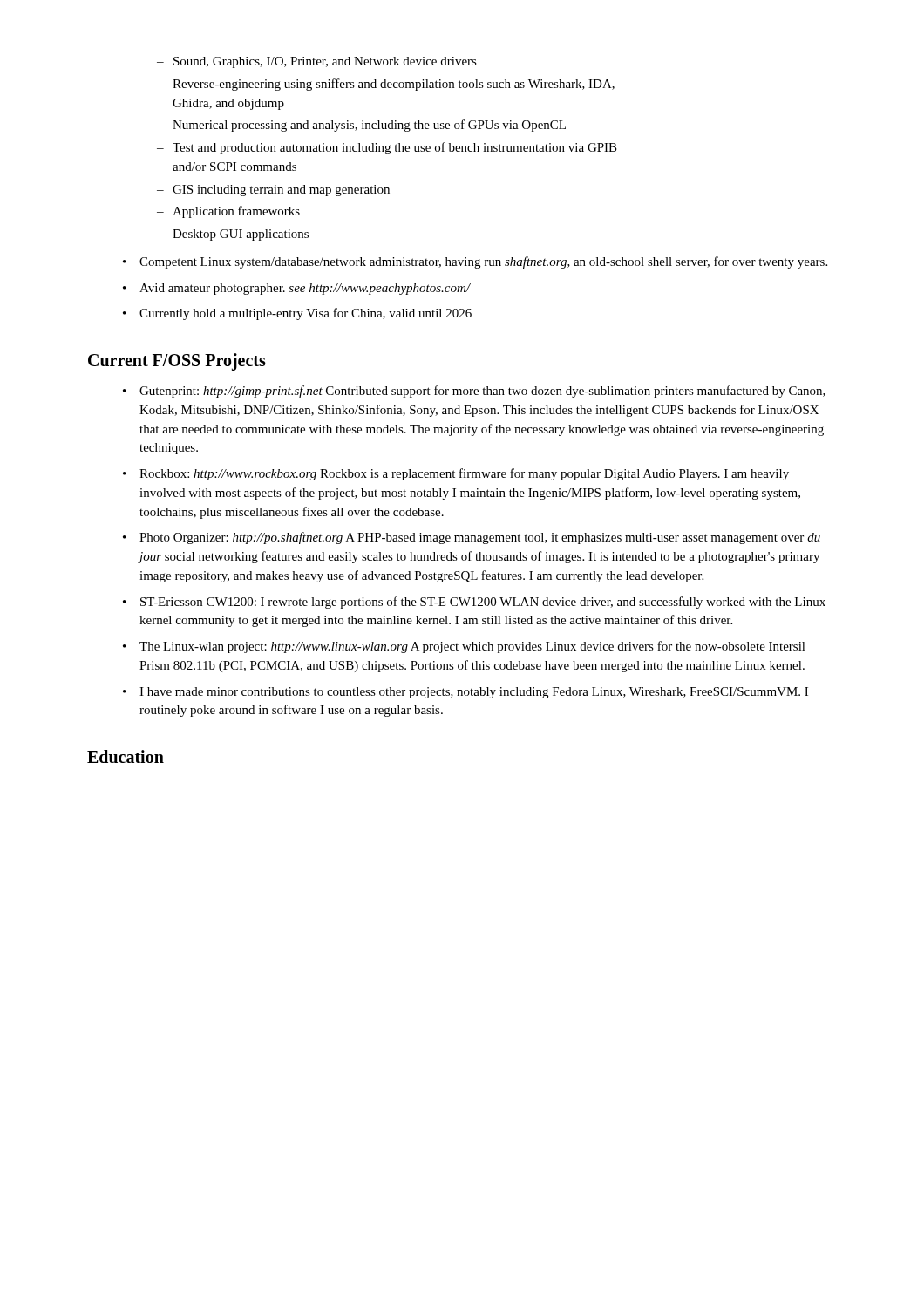Locate the text starting "GIS including terrain and map"
Screen dimensions: 1308x924
coord(273,191)
